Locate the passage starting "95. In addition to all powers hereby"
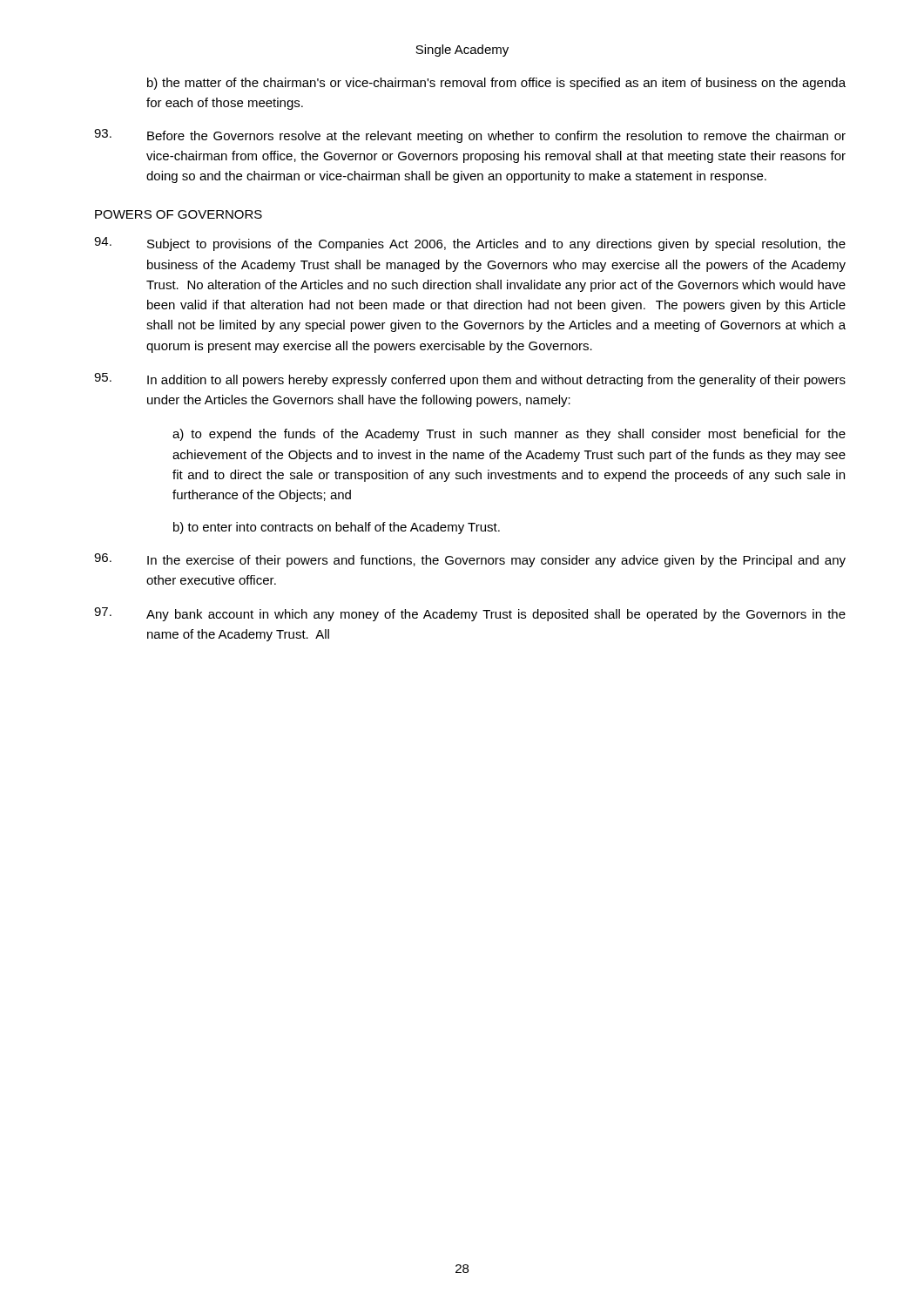This screenshot has height=1307, width=924. click(470, 389)
